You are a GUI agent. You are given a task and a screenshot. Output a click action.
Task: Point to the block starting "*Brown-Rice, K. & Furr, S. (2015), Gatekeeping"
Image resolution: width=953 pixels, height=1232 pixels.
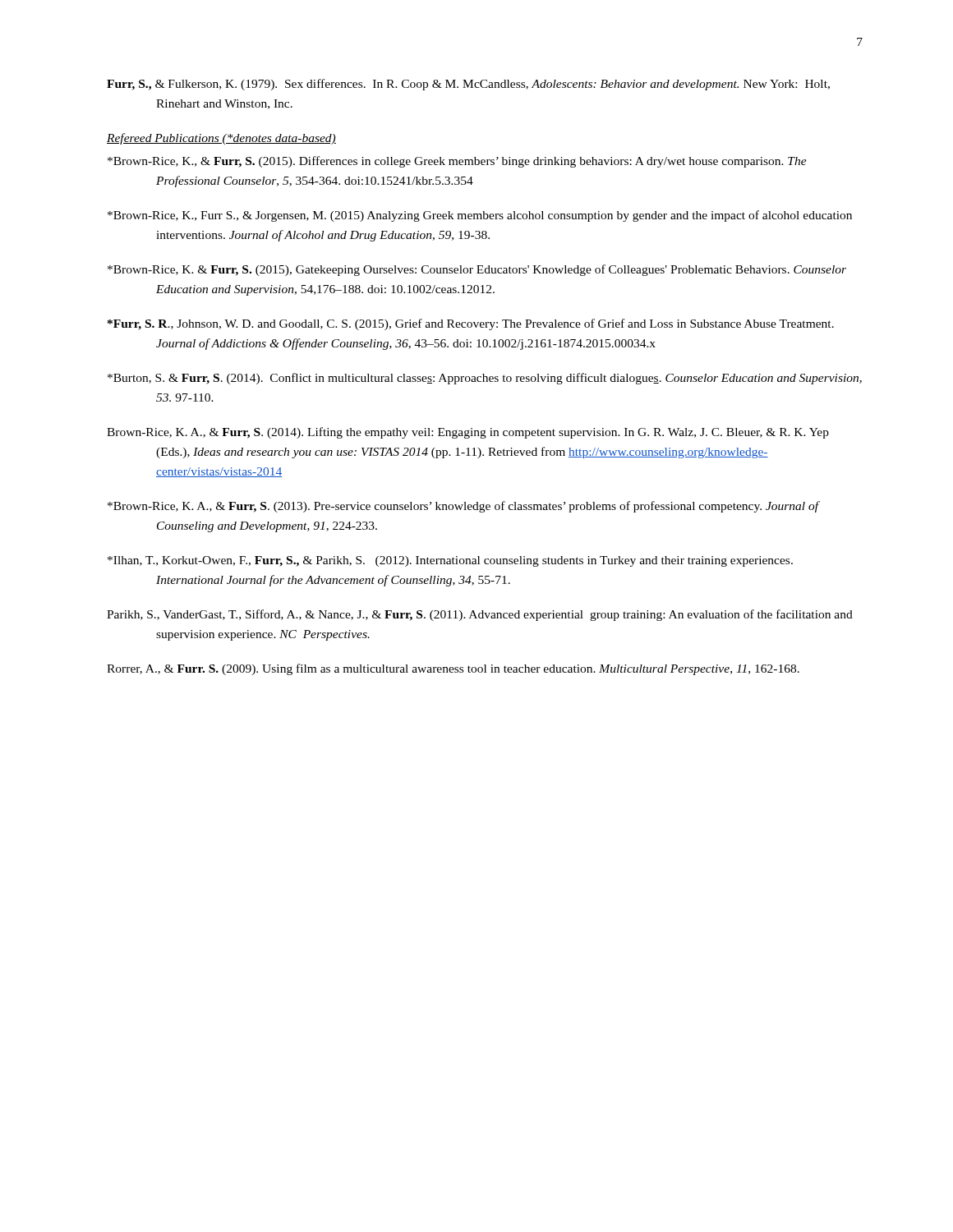476,279
